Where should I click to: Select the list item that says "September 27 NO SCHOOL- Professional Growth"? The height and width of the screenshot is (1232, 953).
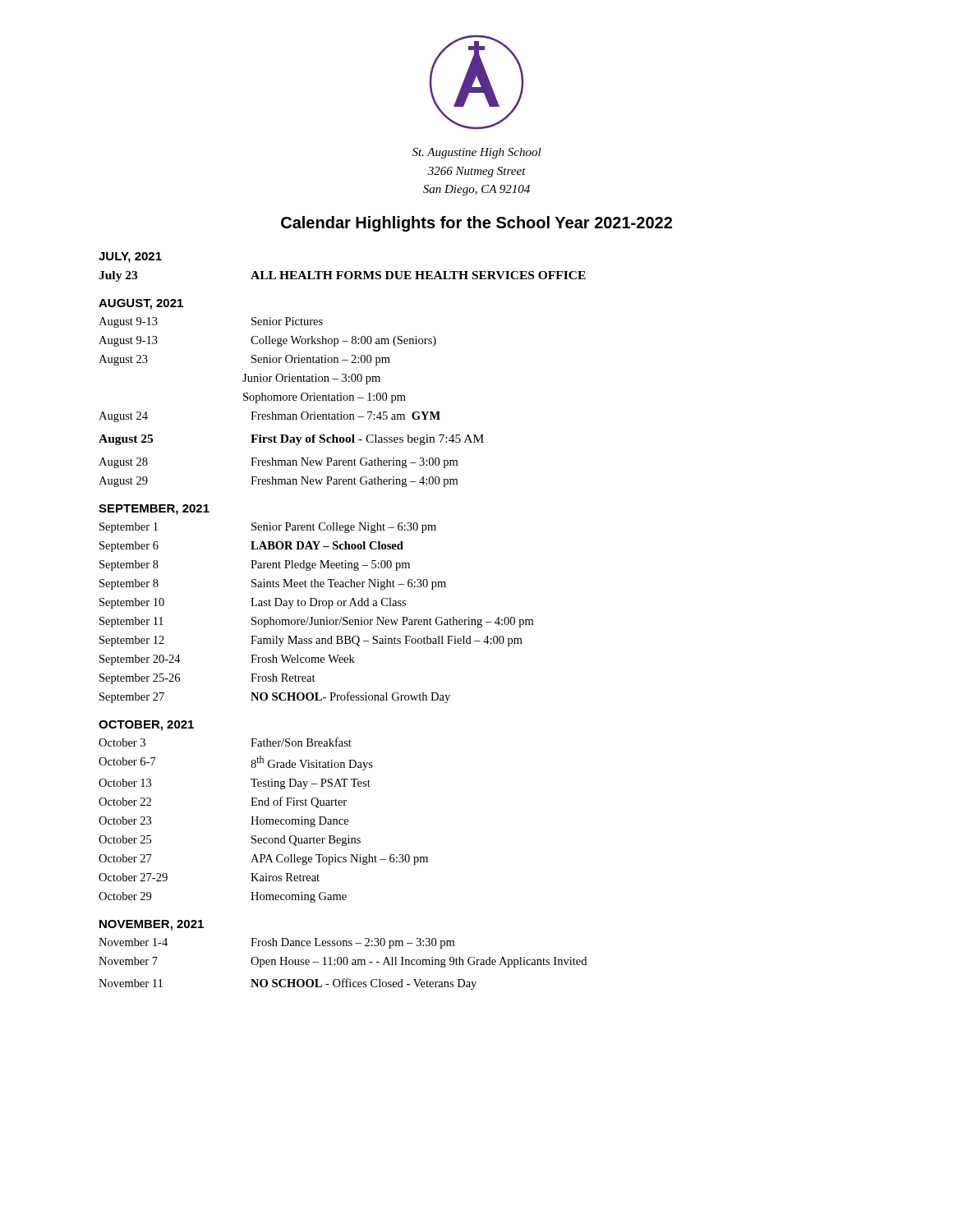click(x=275, y=697)
